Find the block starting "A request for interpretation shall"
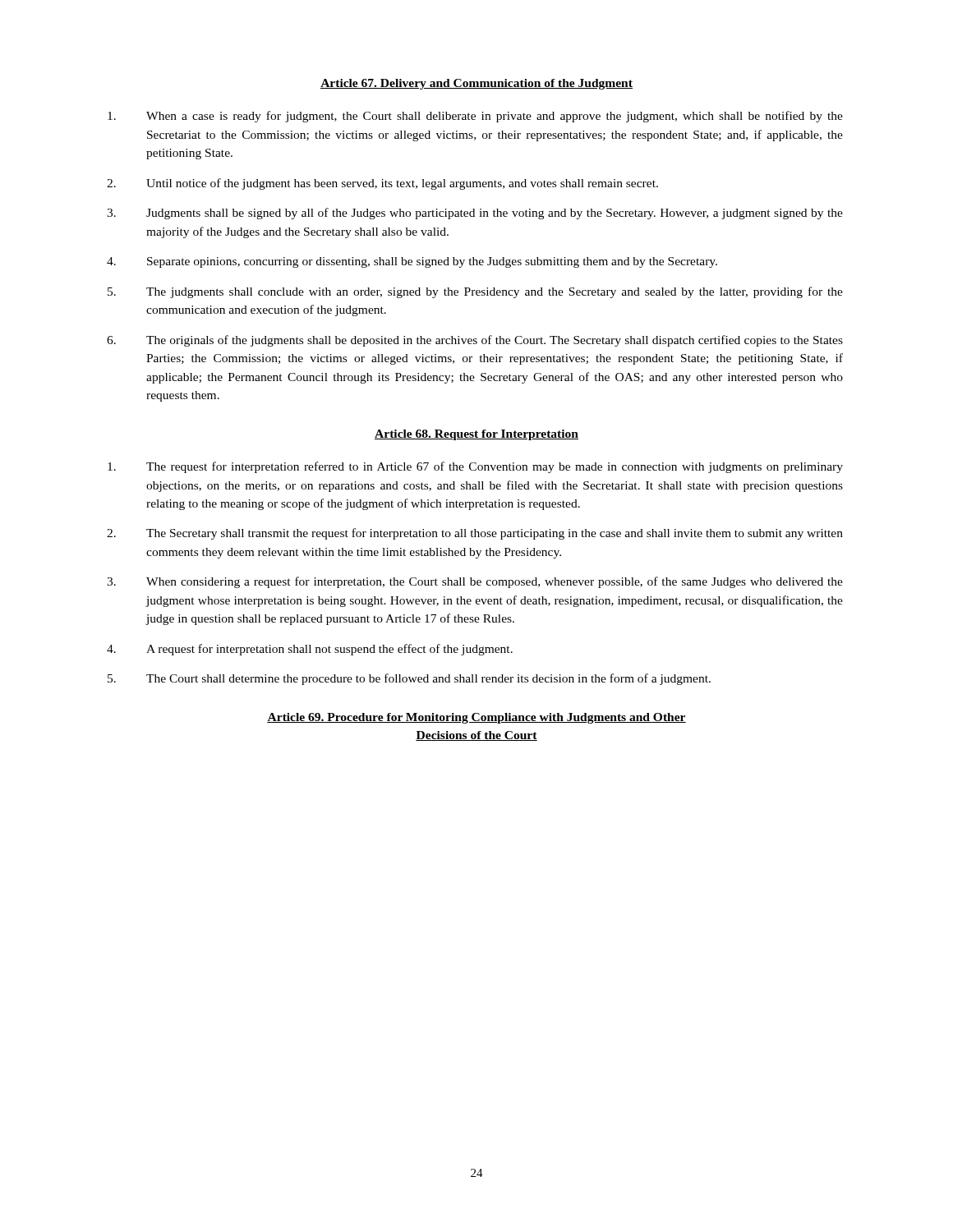 point(475,649)
